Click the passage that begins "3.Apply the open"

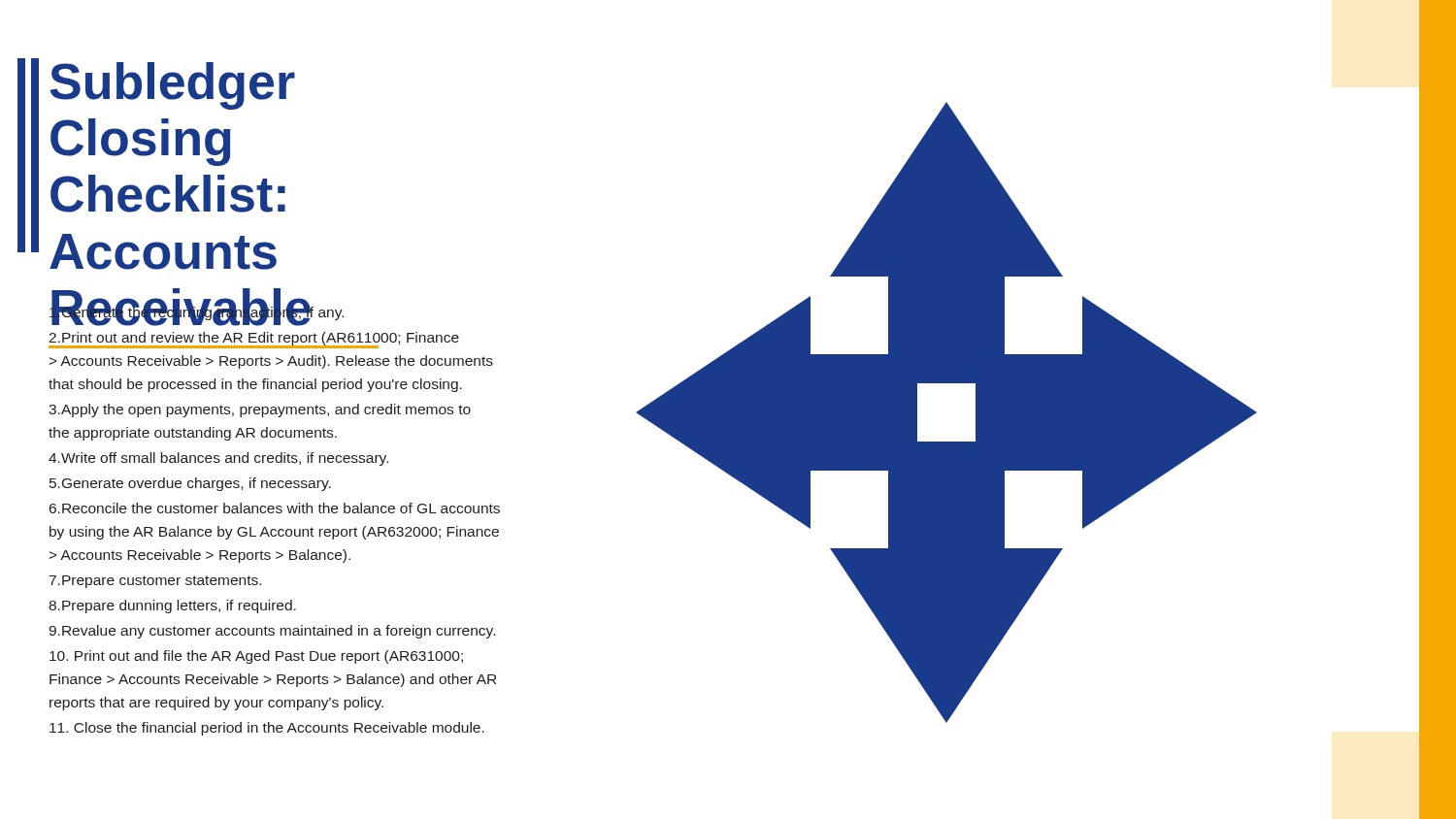[x=260, y=421]
